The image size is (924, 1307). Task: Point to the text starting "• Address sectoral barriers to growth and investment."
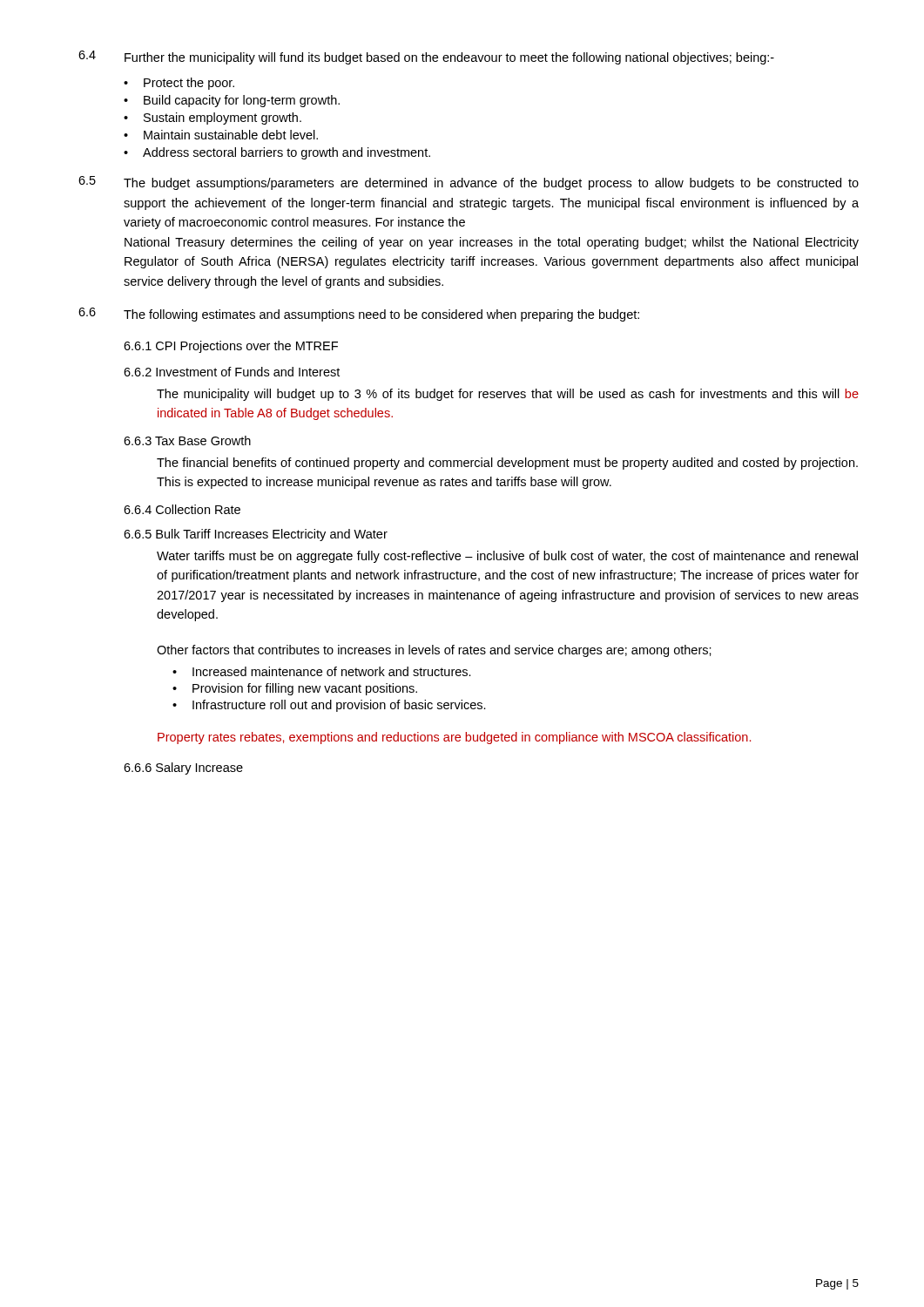277,153
